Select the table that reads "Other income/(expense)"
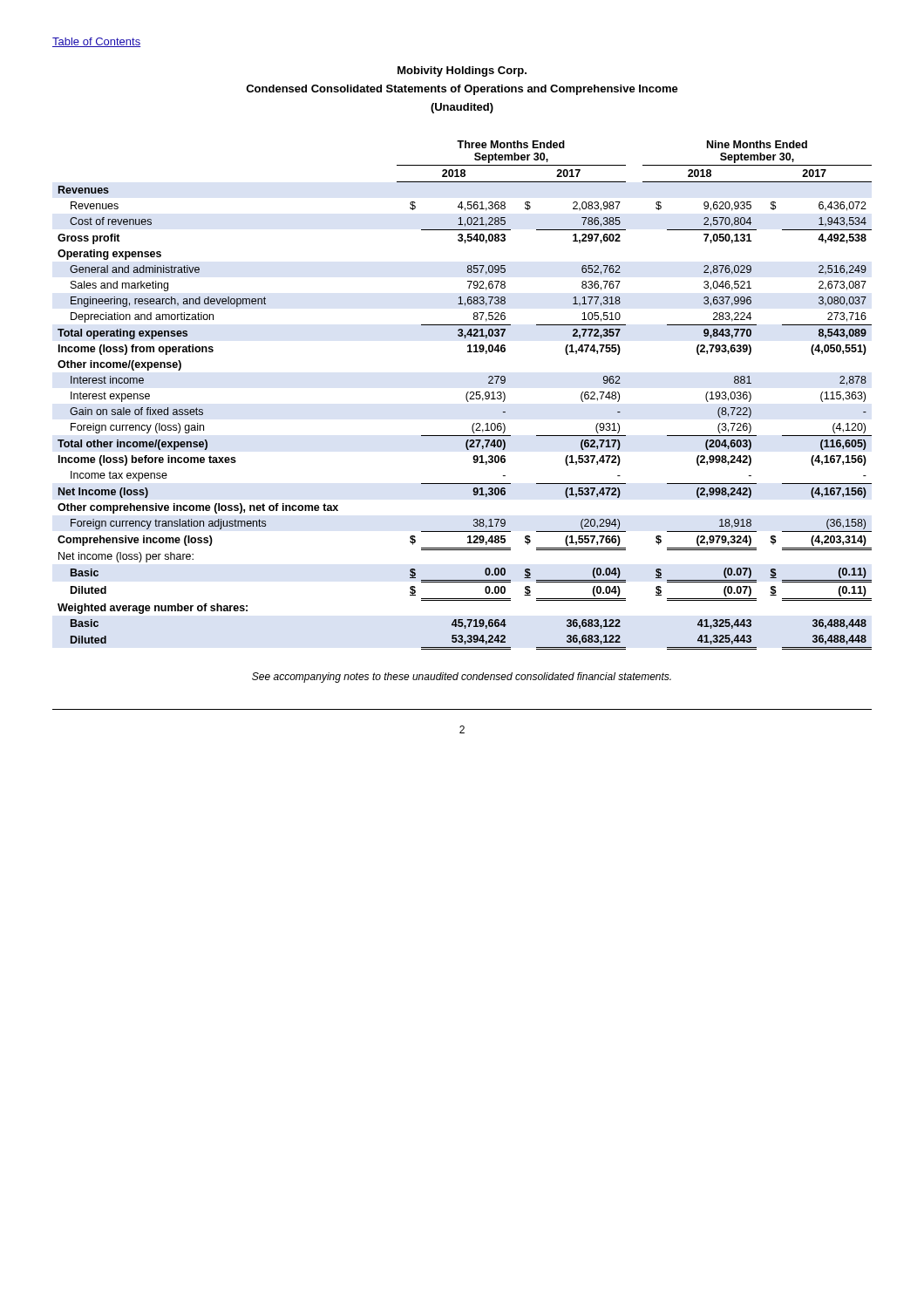Viewport: 924px width, 1308px height. pos(462,393)
